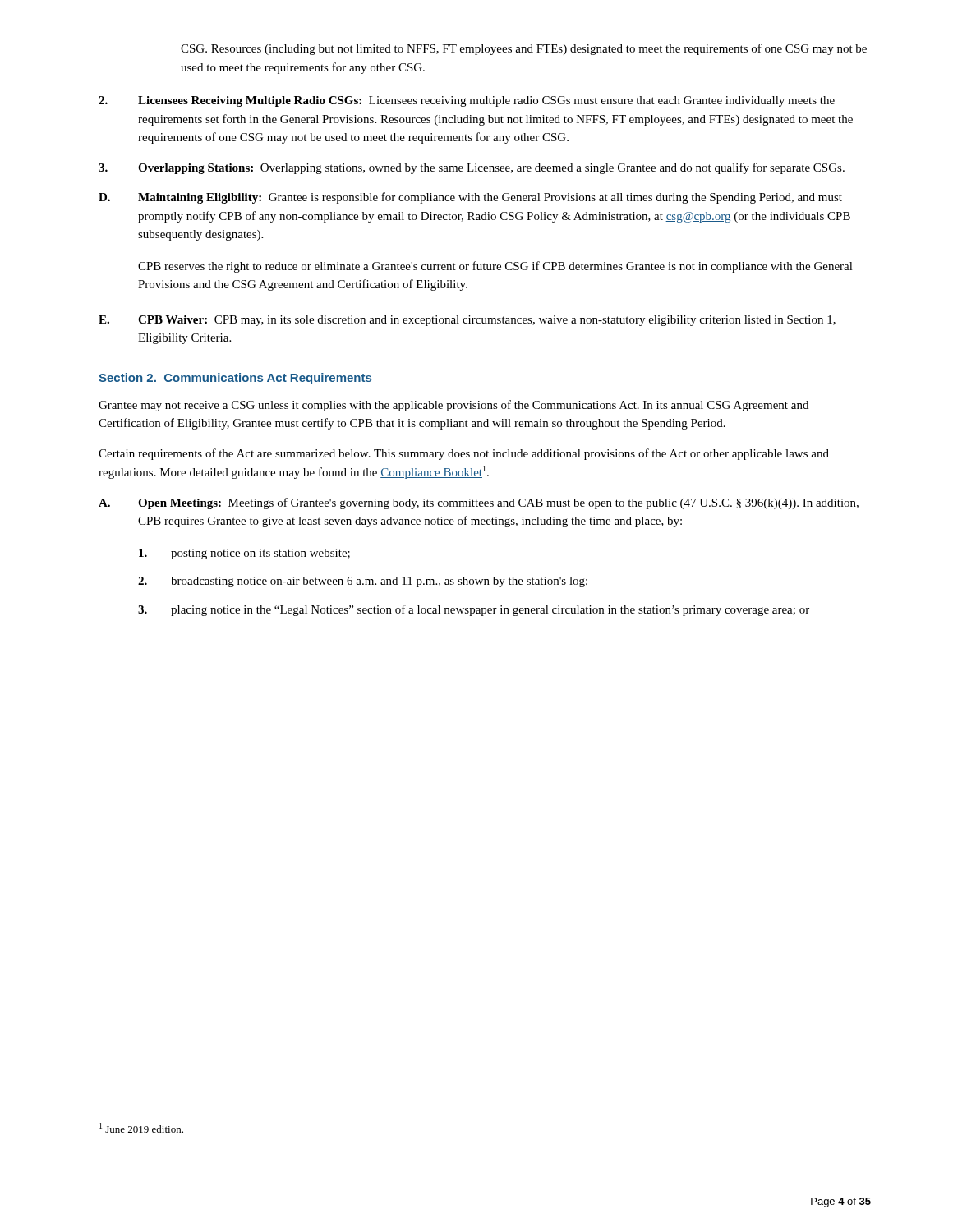The image size is (953, 1232).
Task: Find the region starting "1 June 2019 edition."
Action: [141, 1128]
